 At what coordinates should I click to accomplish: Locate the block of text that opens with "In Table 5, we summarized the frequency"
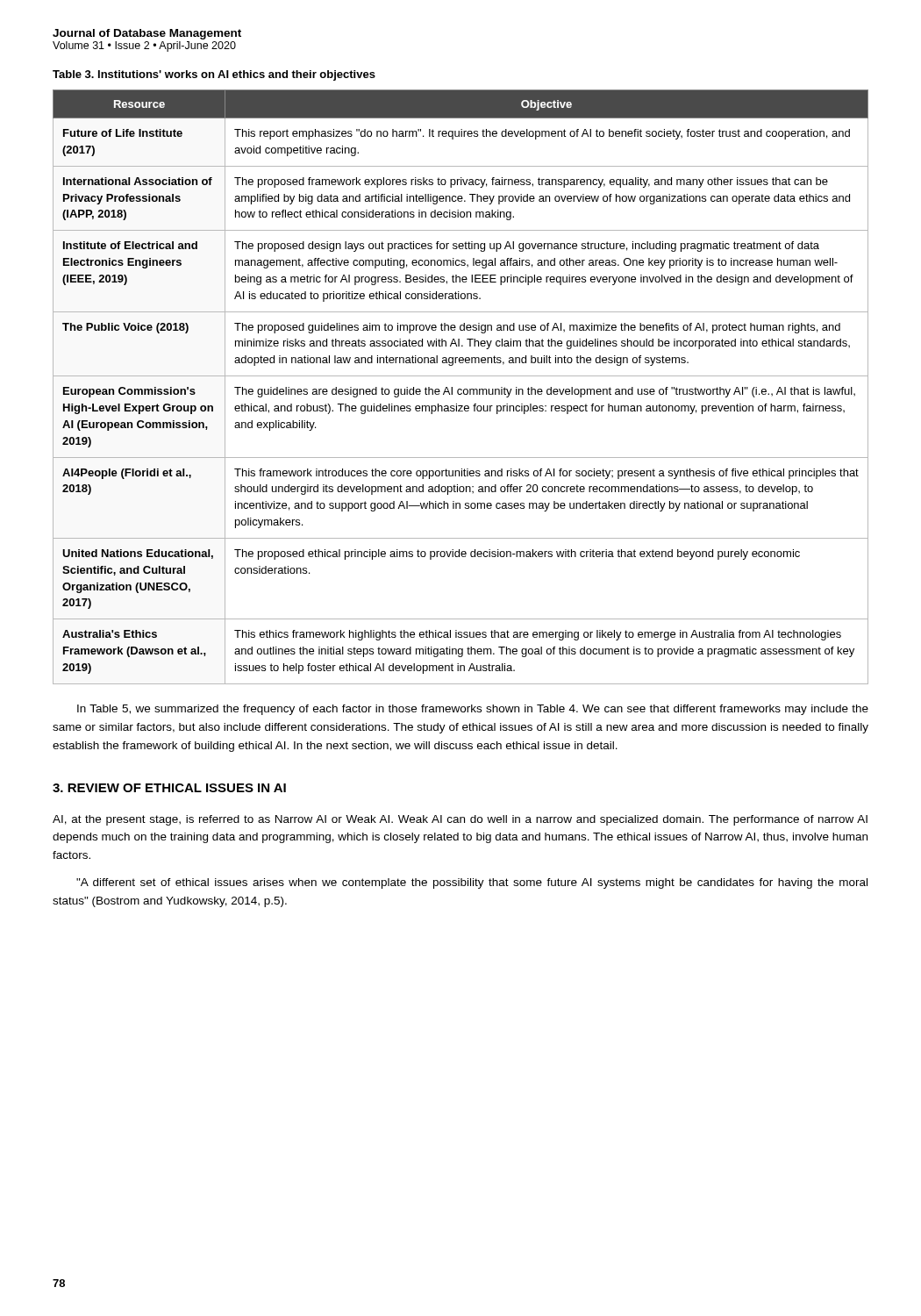(x=460, y=727)
